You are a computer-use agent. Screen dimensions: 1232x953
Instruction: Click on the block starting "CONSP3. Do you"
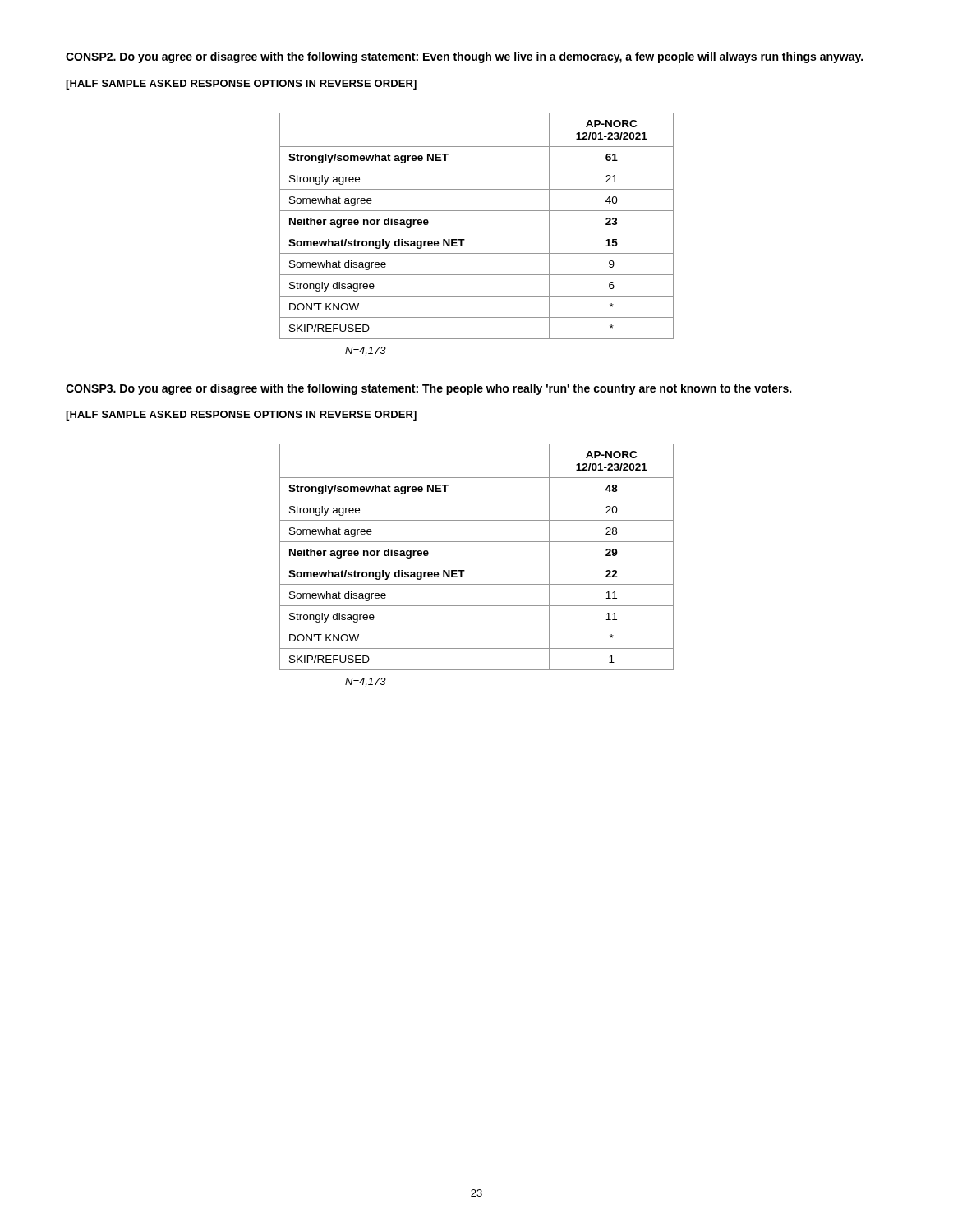(429, 388)
